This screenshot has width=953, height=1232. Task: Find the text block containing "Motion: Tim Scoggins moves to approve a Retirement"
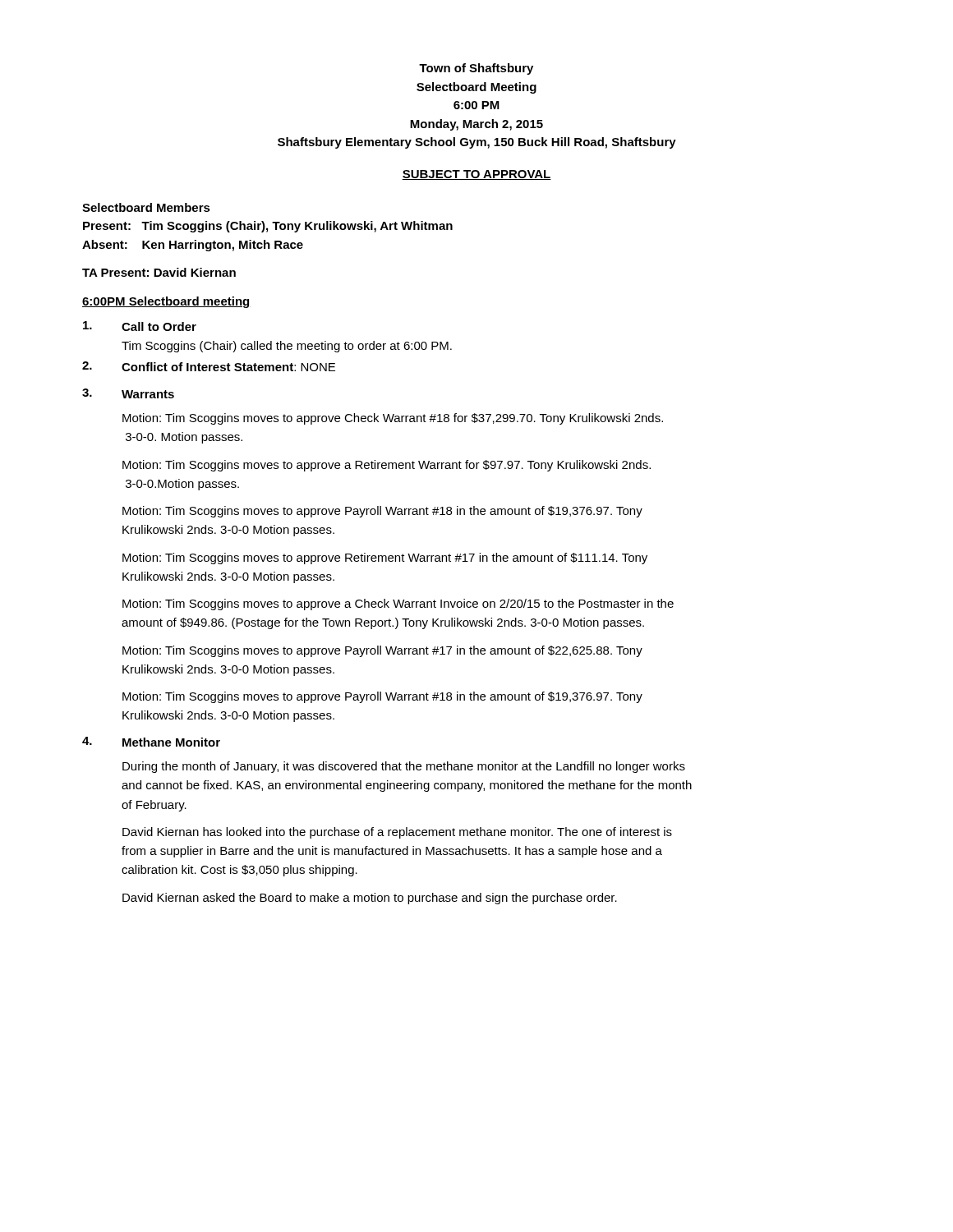387,474
